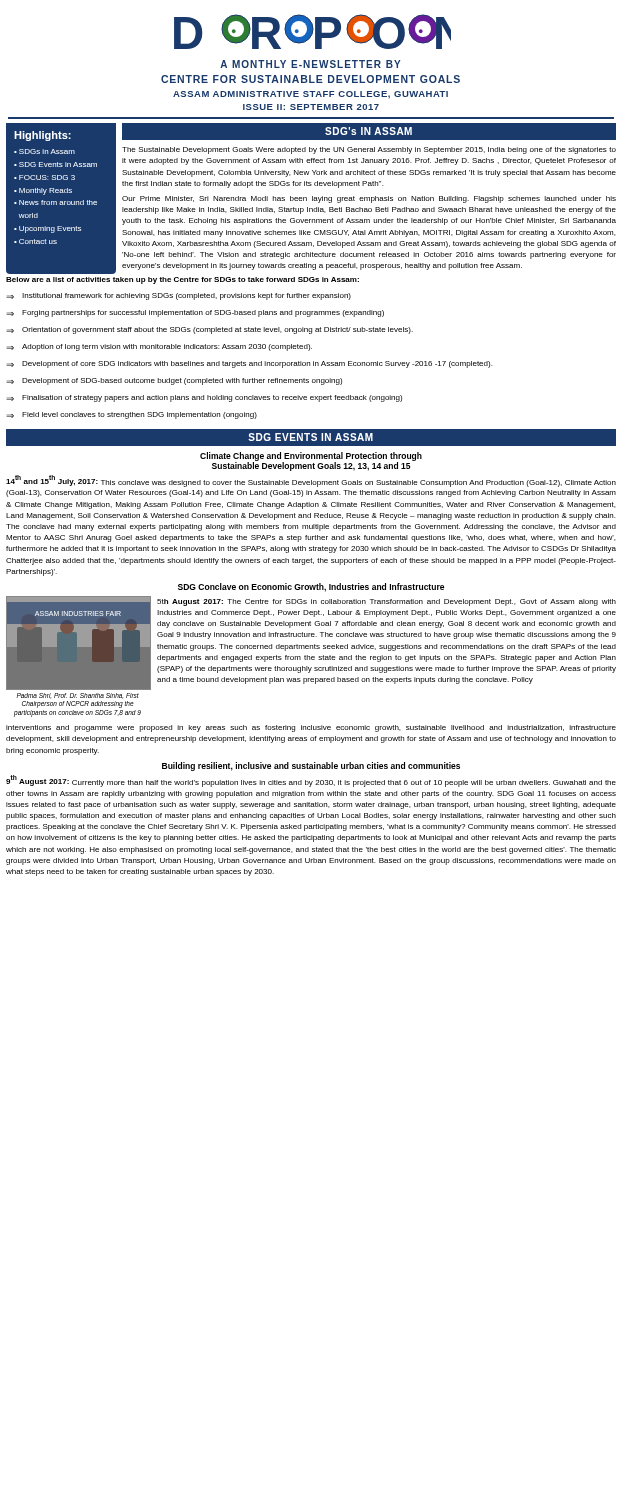
Task: Find the region starting "SDG Conclave on"
Action: click(x=311, y=587)
